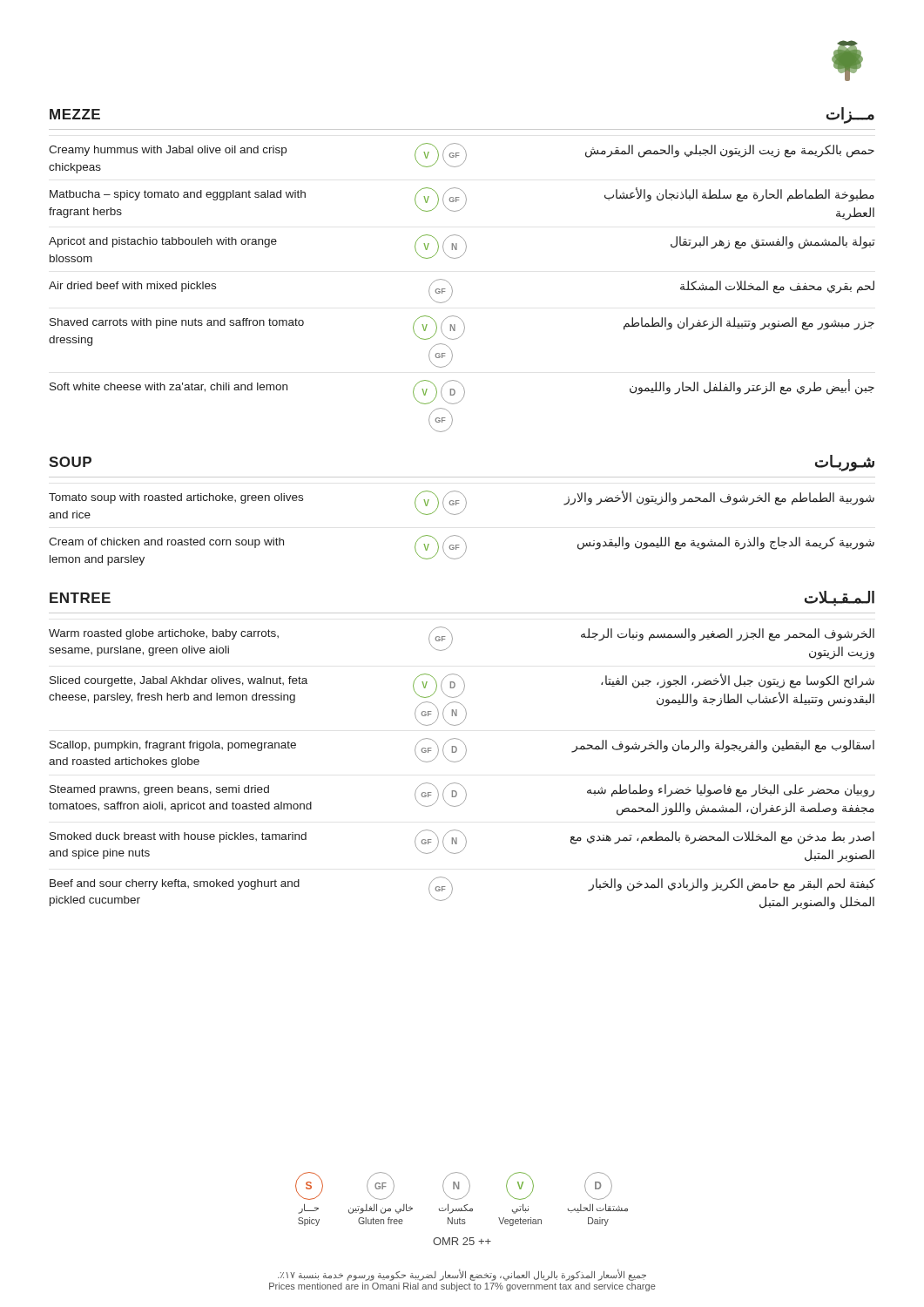Locate the text starting "Warm roasted globe artichoke, baby carrots, sesame,"

pos(462,643)
